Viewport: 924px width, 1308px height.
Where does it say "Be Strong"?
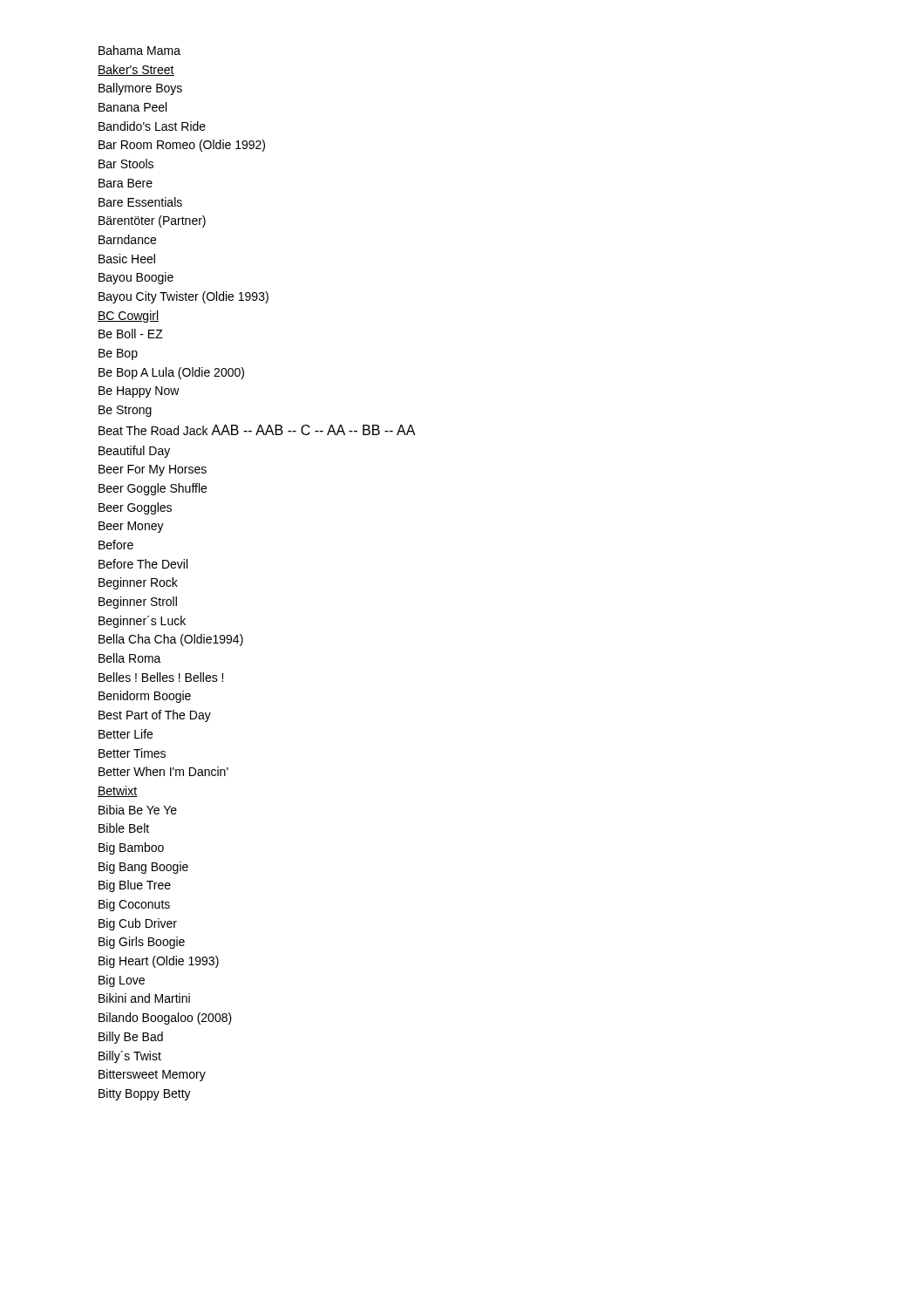tap(125, 410)
